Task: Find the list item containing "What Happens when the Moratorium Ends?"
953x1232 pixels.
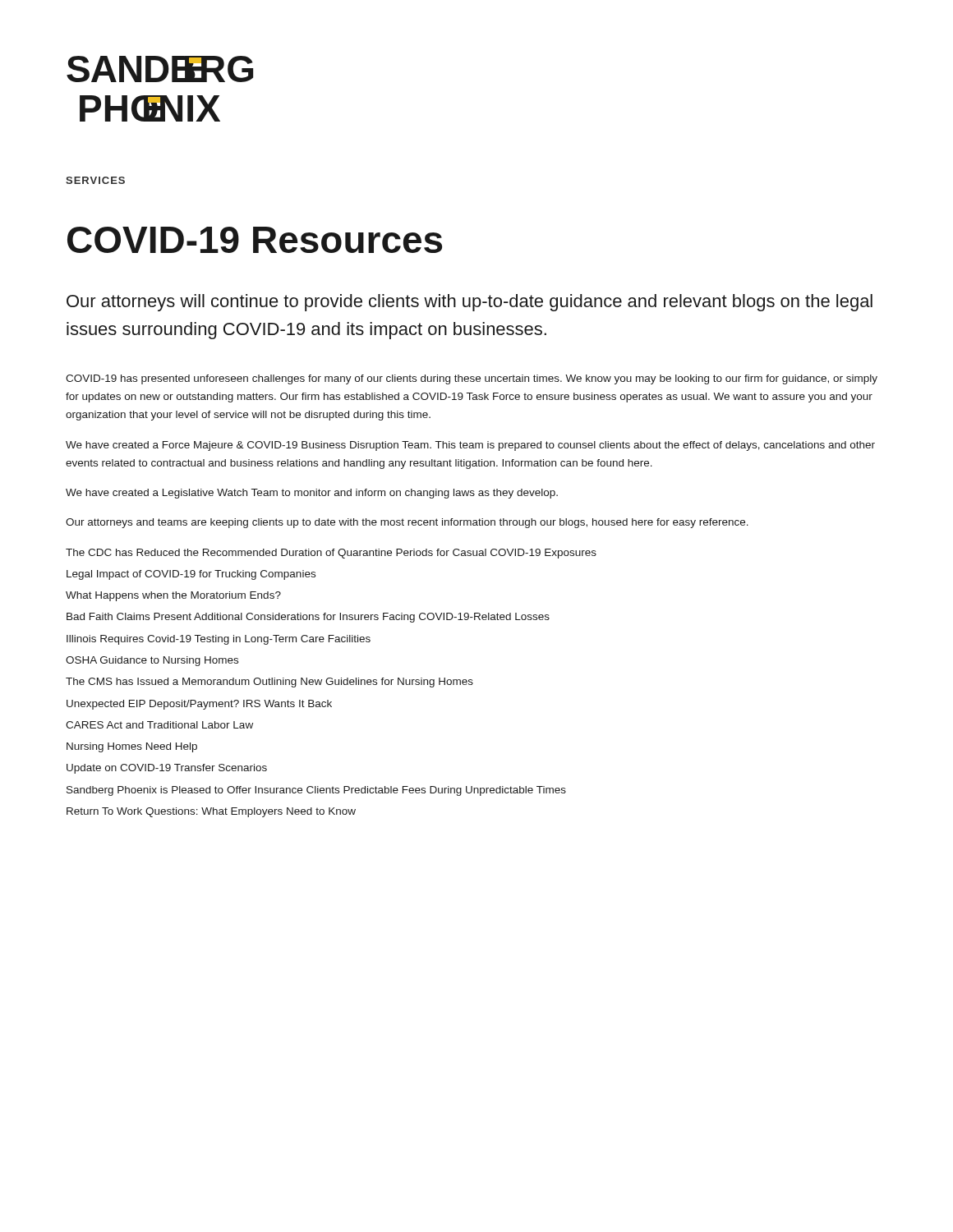Action: coord(173,595)
